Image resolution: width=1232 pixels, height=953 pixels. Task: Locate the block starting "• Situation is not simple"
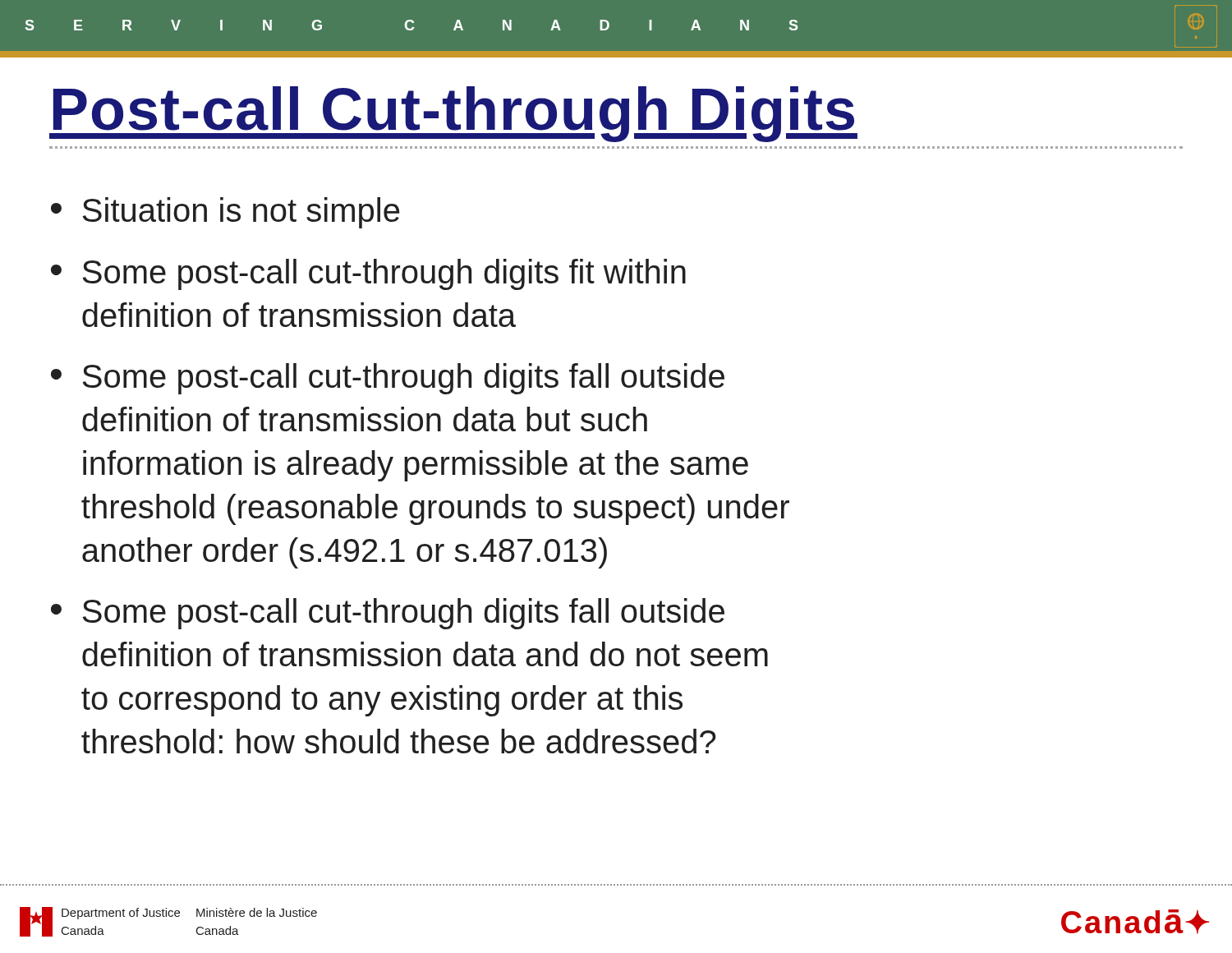point(225,211)
